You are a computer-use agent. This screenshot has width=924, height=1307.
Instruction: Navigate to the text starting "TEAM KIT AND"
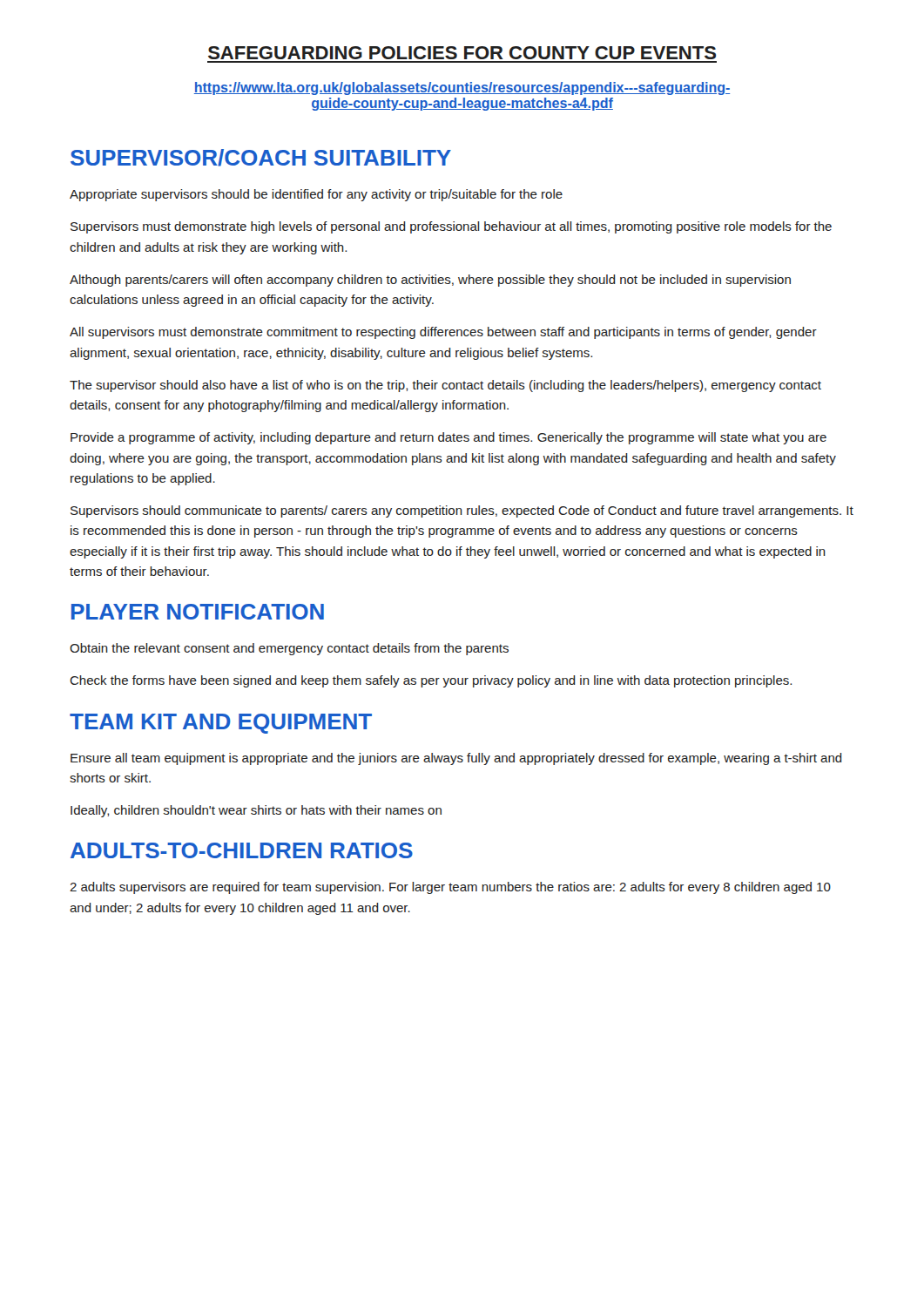click(x=221, y=721)
